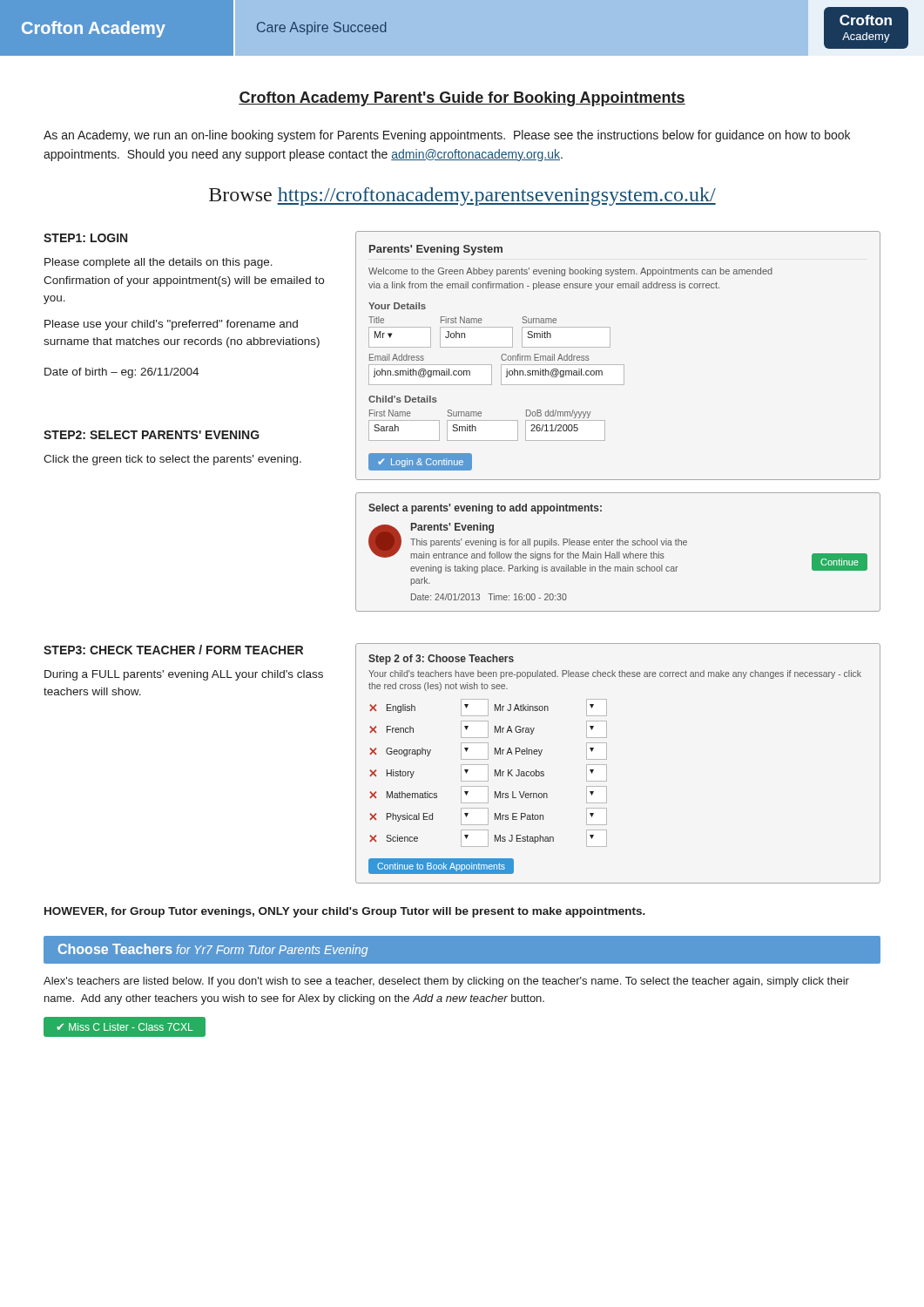Click where it says "STEP2: SELECT PARENTS' EVENING"
This screenshot has height=1307, width=924.
152,435
